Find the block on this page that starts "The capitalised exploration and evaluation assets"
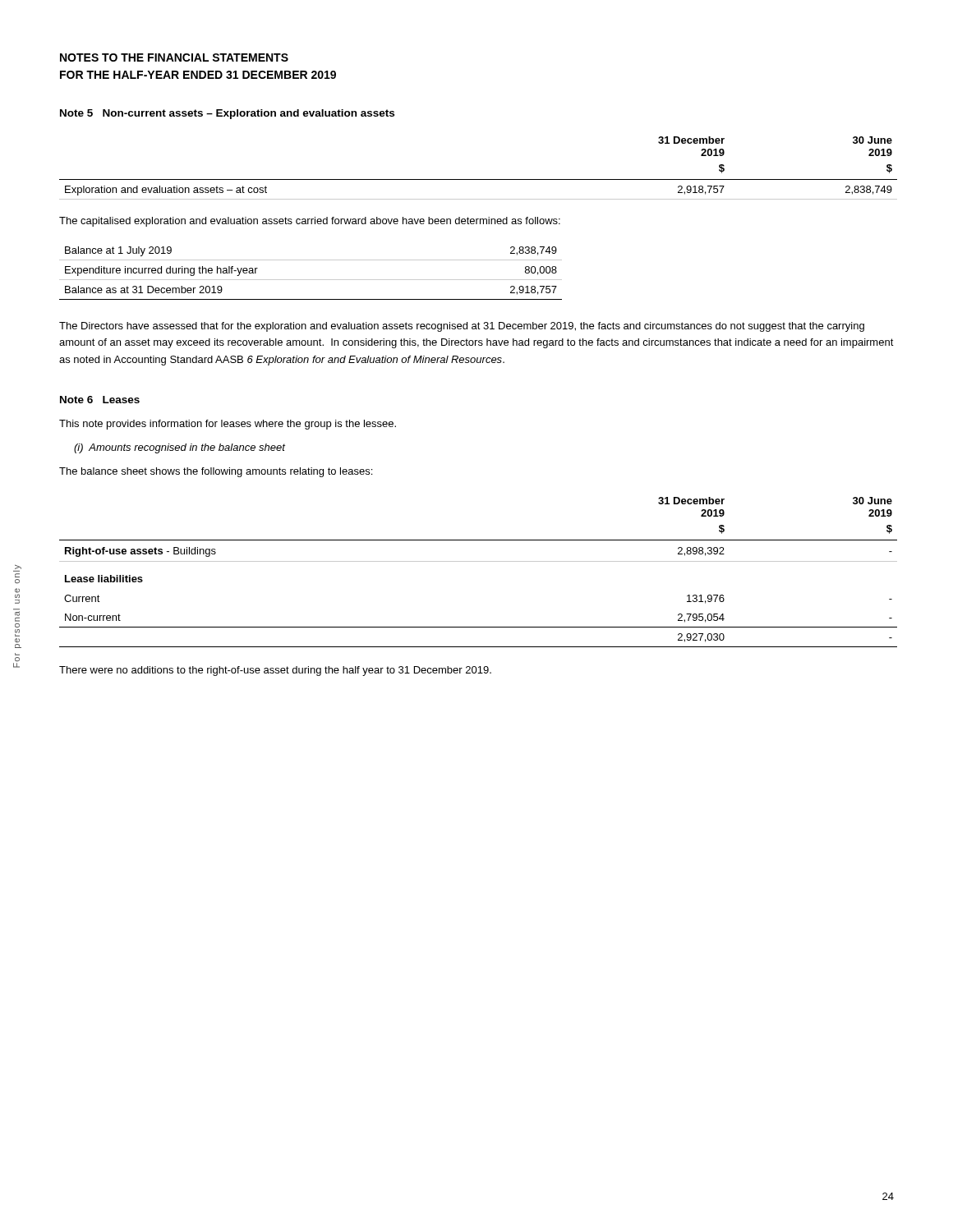953x1232 pixels. click(310, 221)
